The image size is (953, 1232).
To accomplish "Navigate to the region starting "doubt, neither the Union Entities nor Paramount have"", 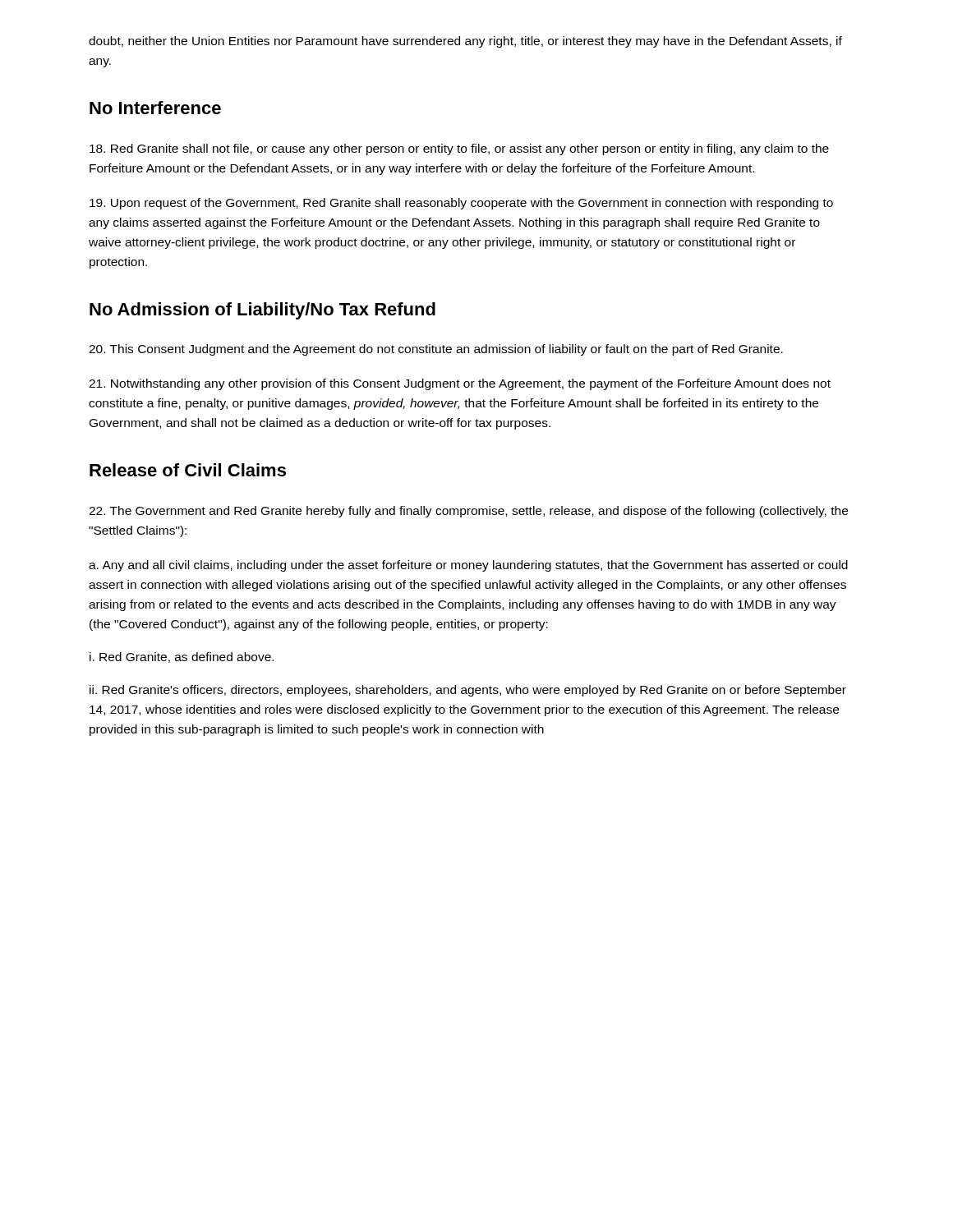I will pyautogui.click(x=465, y=51).
